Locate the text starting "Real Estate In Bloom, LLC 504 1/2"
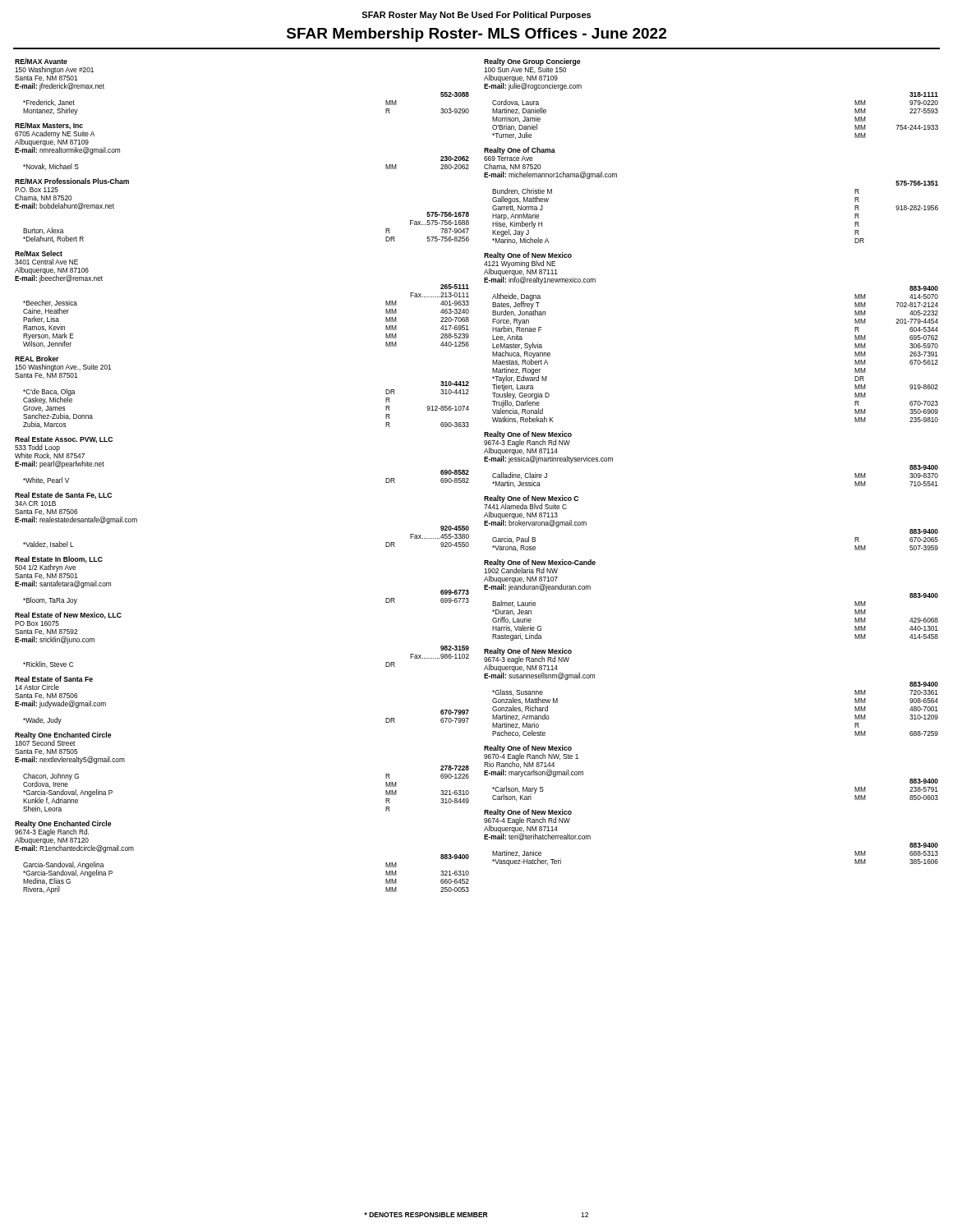The width and height of the screenshot is (953, 1232). click(59, 564)
